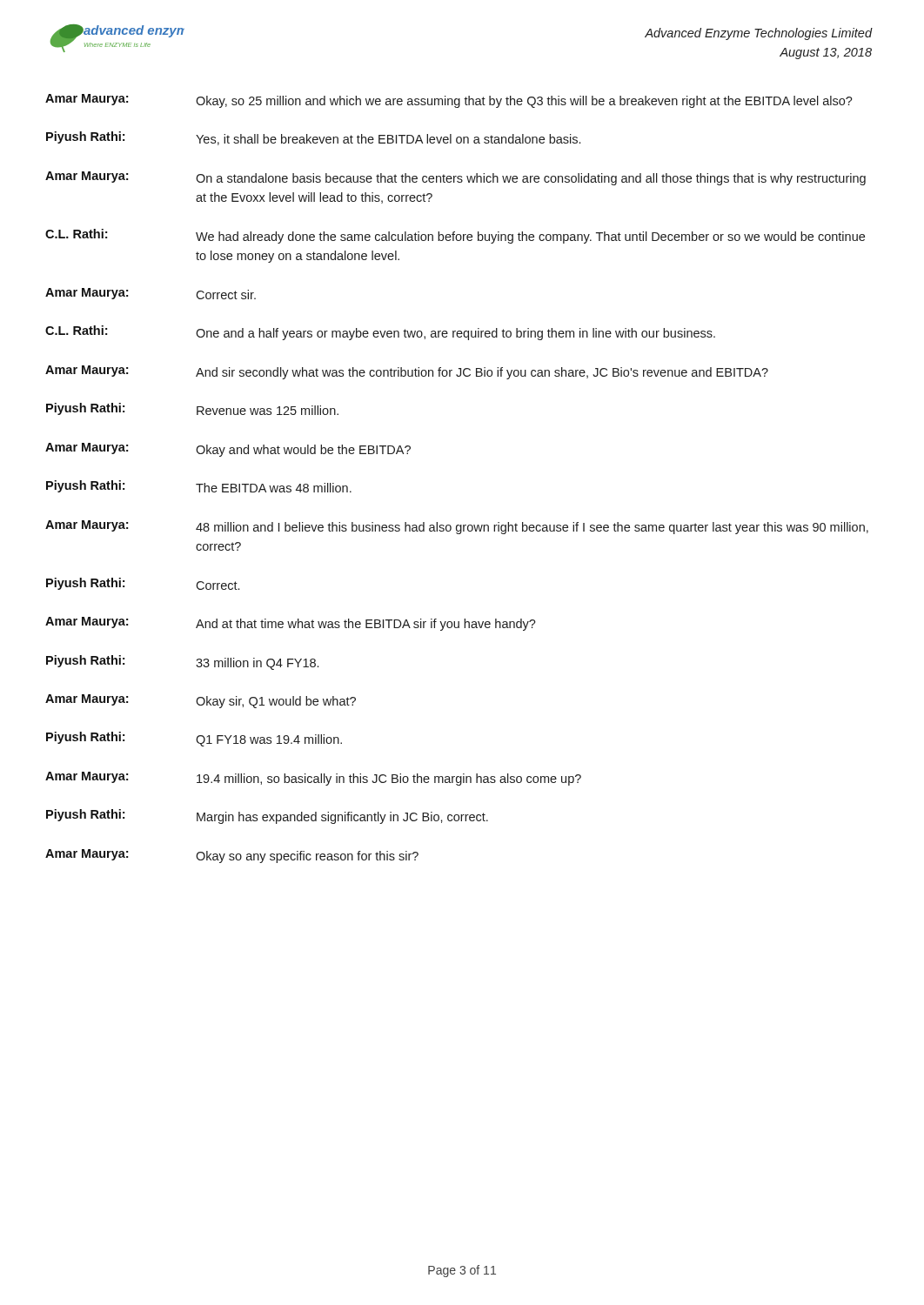This screenshot has height=1305, width=924.
Task: Locate the block of text that opens with "Piyush Rathi: 33"
Action: [81, 663]
